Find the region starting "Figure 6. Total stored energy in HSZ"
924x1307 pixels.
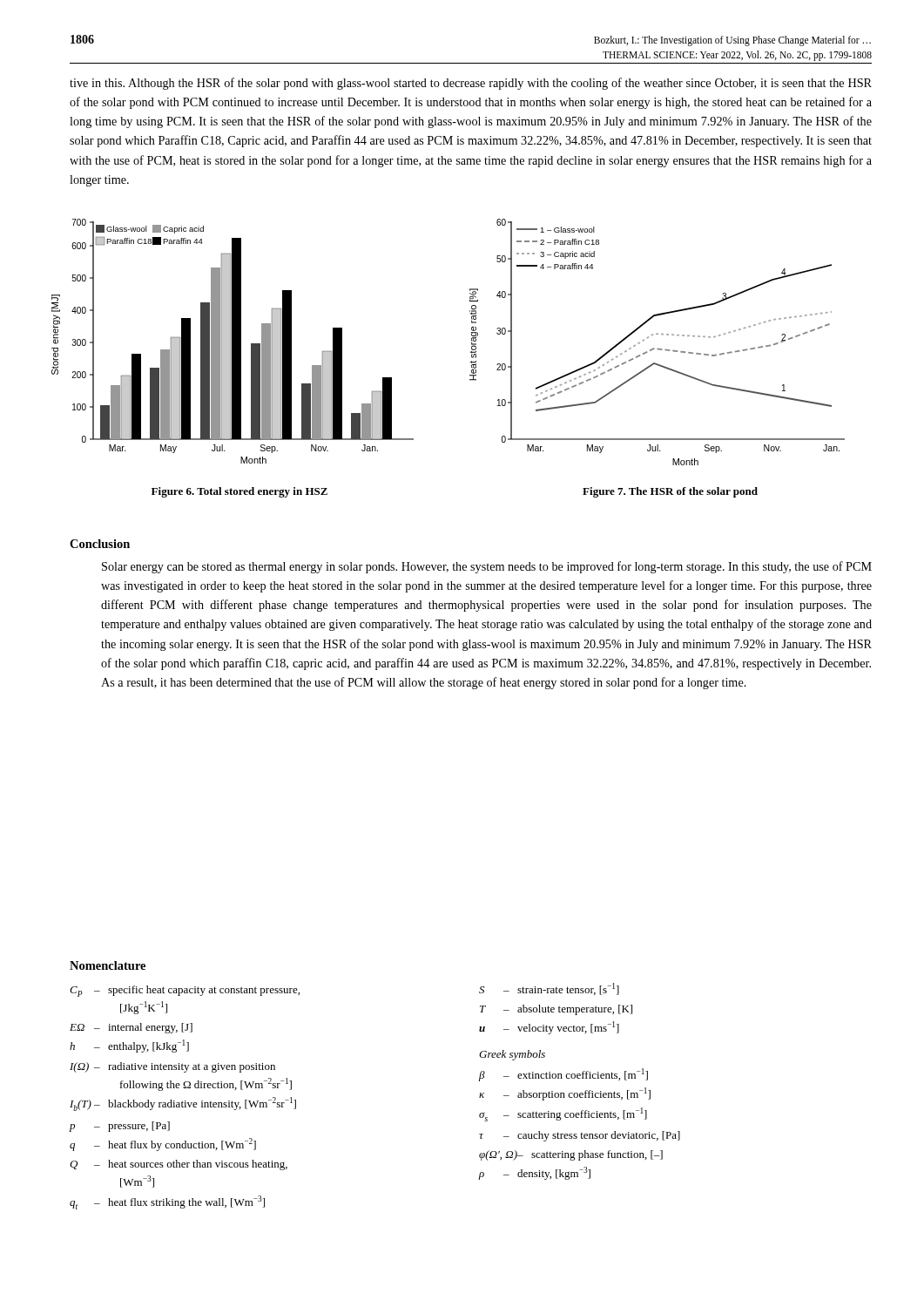(240, 491)
